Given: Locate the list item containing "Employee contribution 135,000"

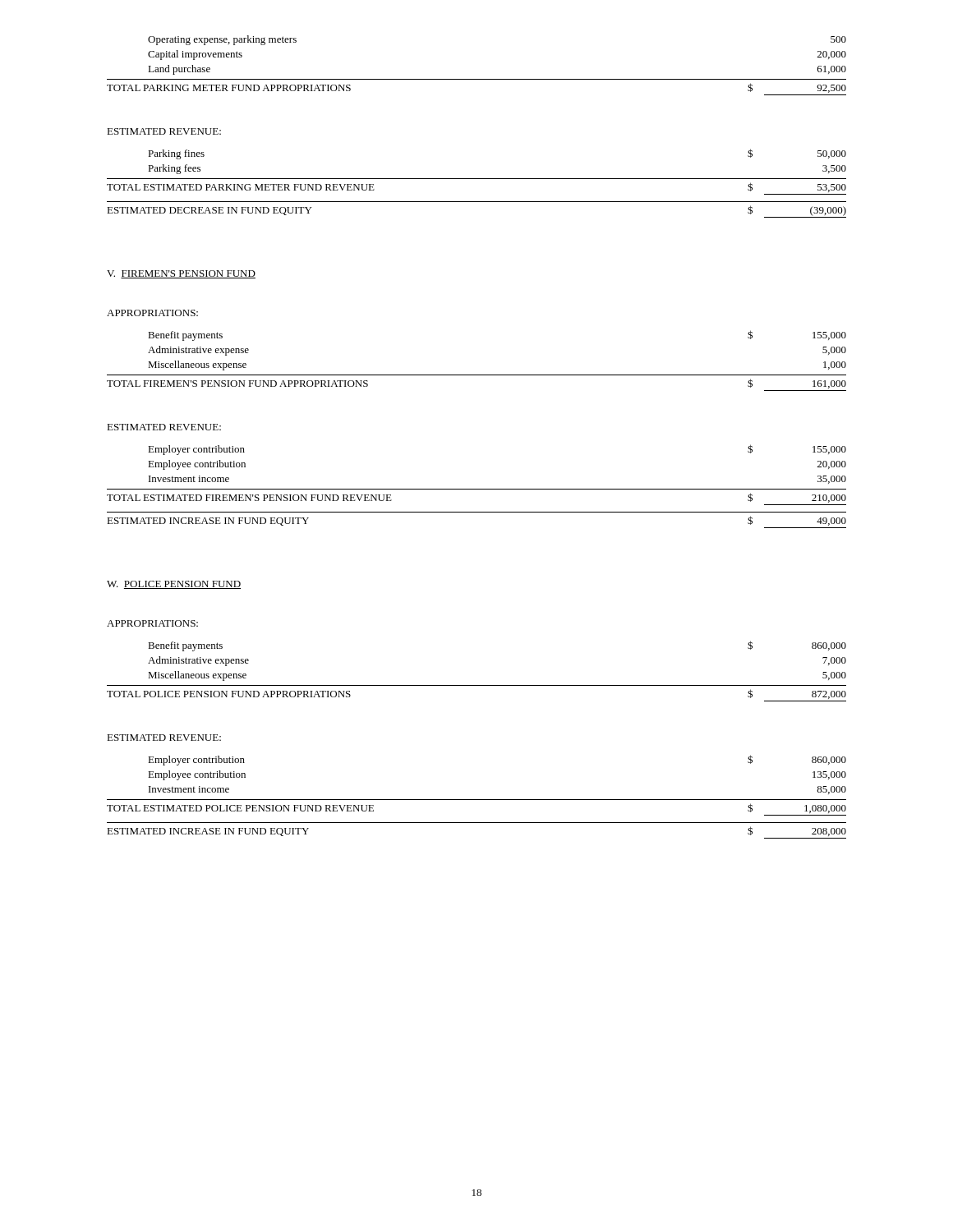Looking at the screenshot, I should [195, 775].
